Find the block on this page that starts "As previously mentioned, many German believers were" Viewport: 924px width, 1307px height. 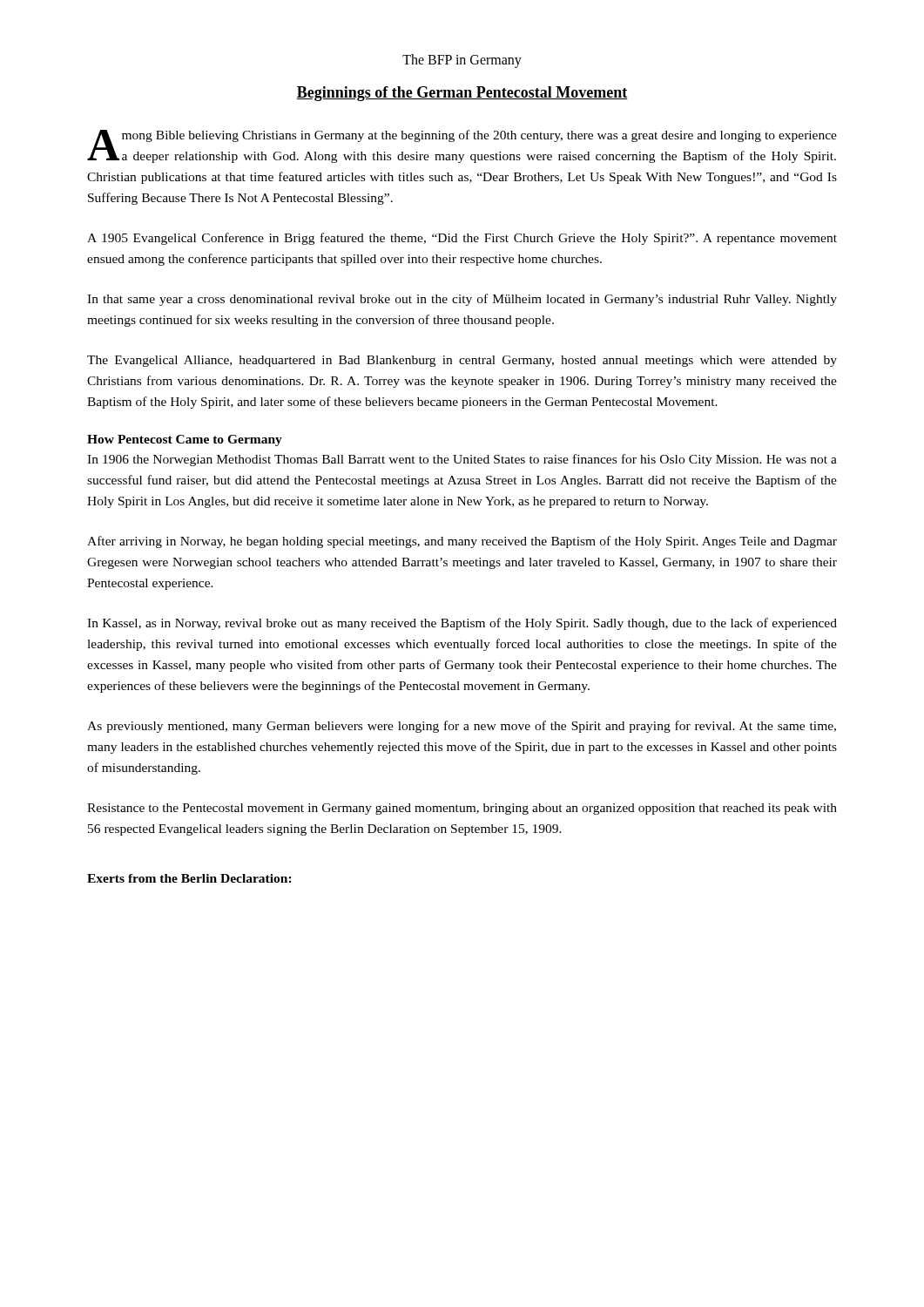462,747
